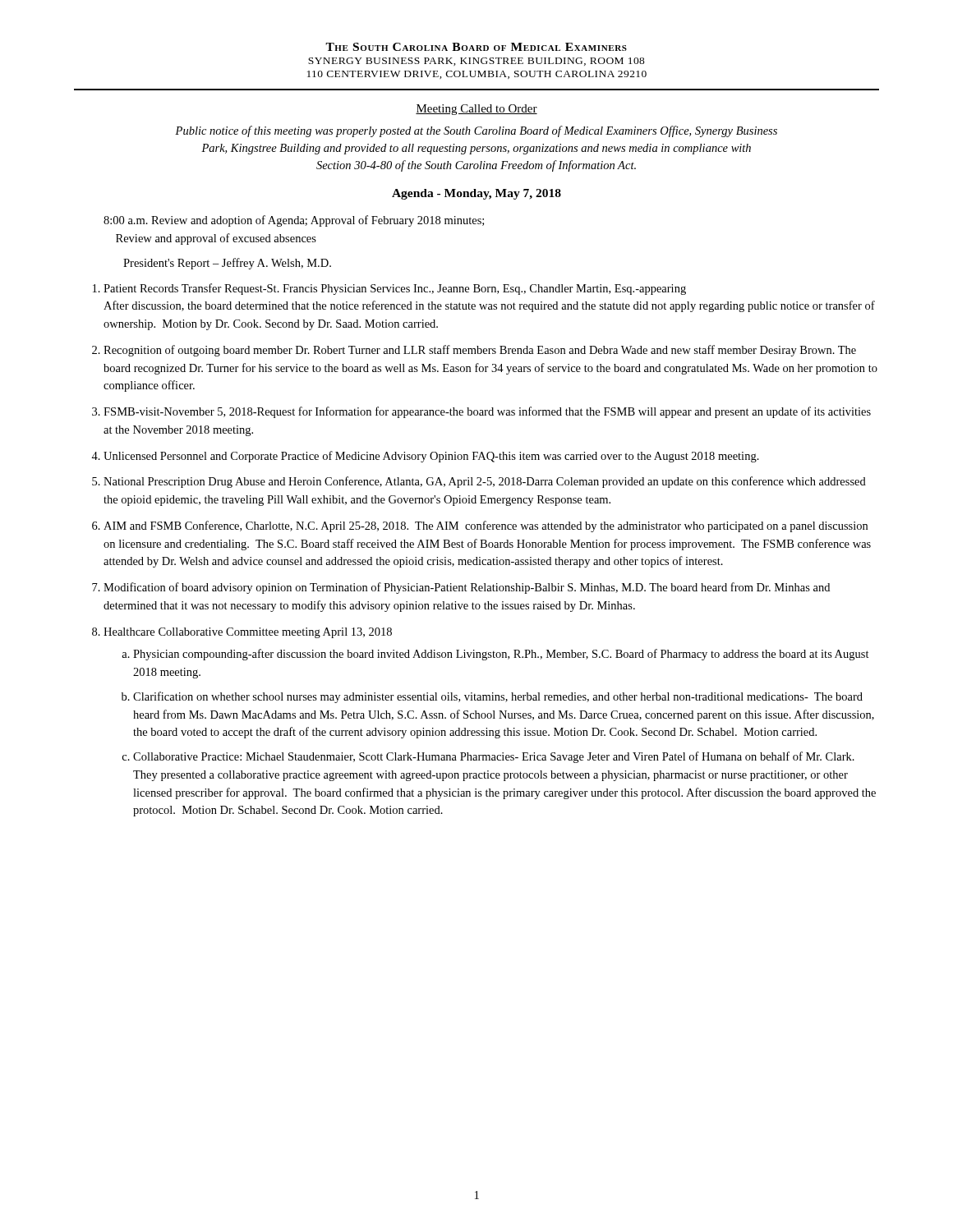The image size is (953, 1232).
Task: Find "Agenda - Monday, May 7, 2018" on this page
Action: [x=476, y=193]
